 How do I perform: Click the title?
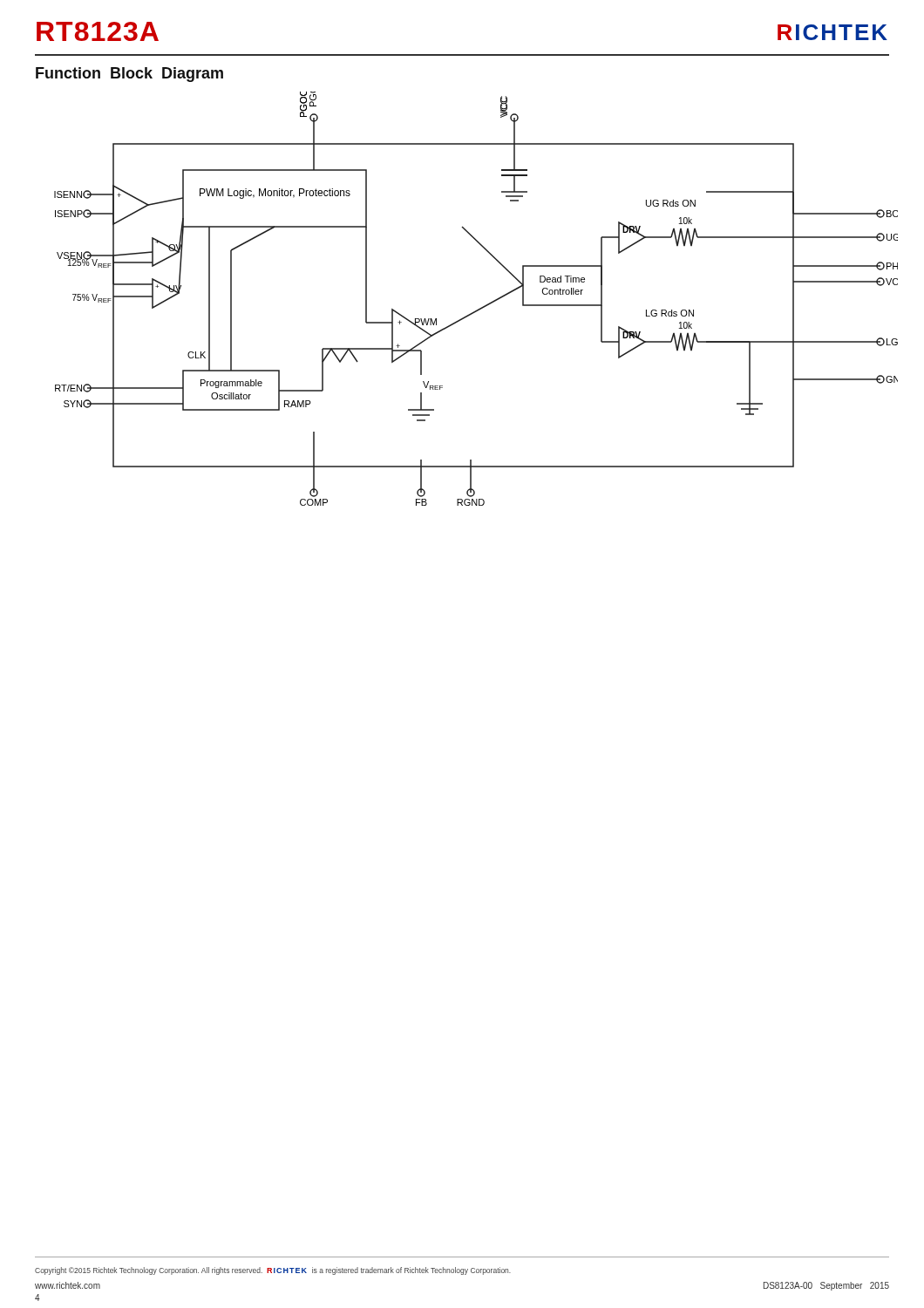click(98, 31)
